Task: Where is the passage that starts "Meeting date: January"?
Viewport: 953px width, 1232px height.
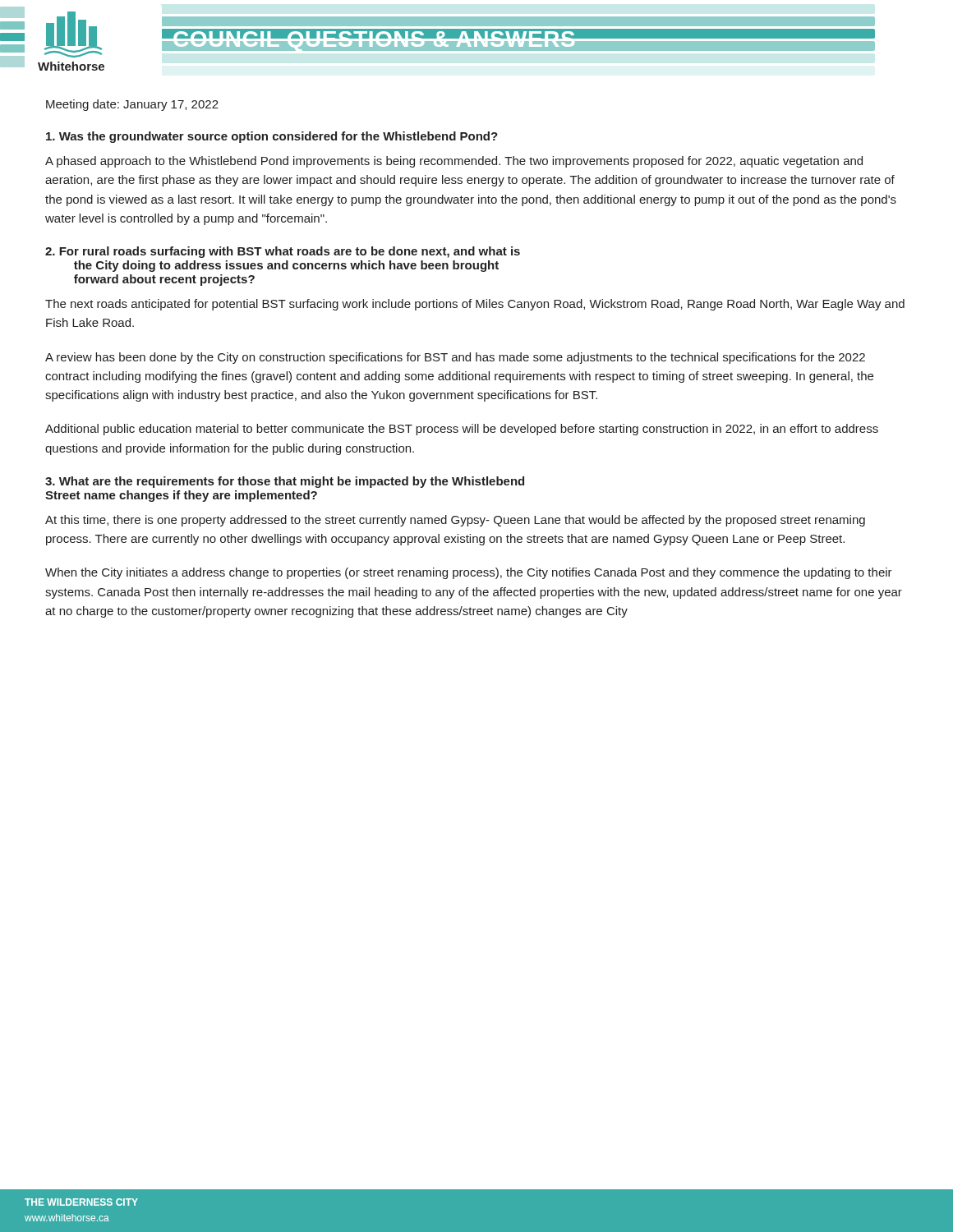Action: point(132,104)
